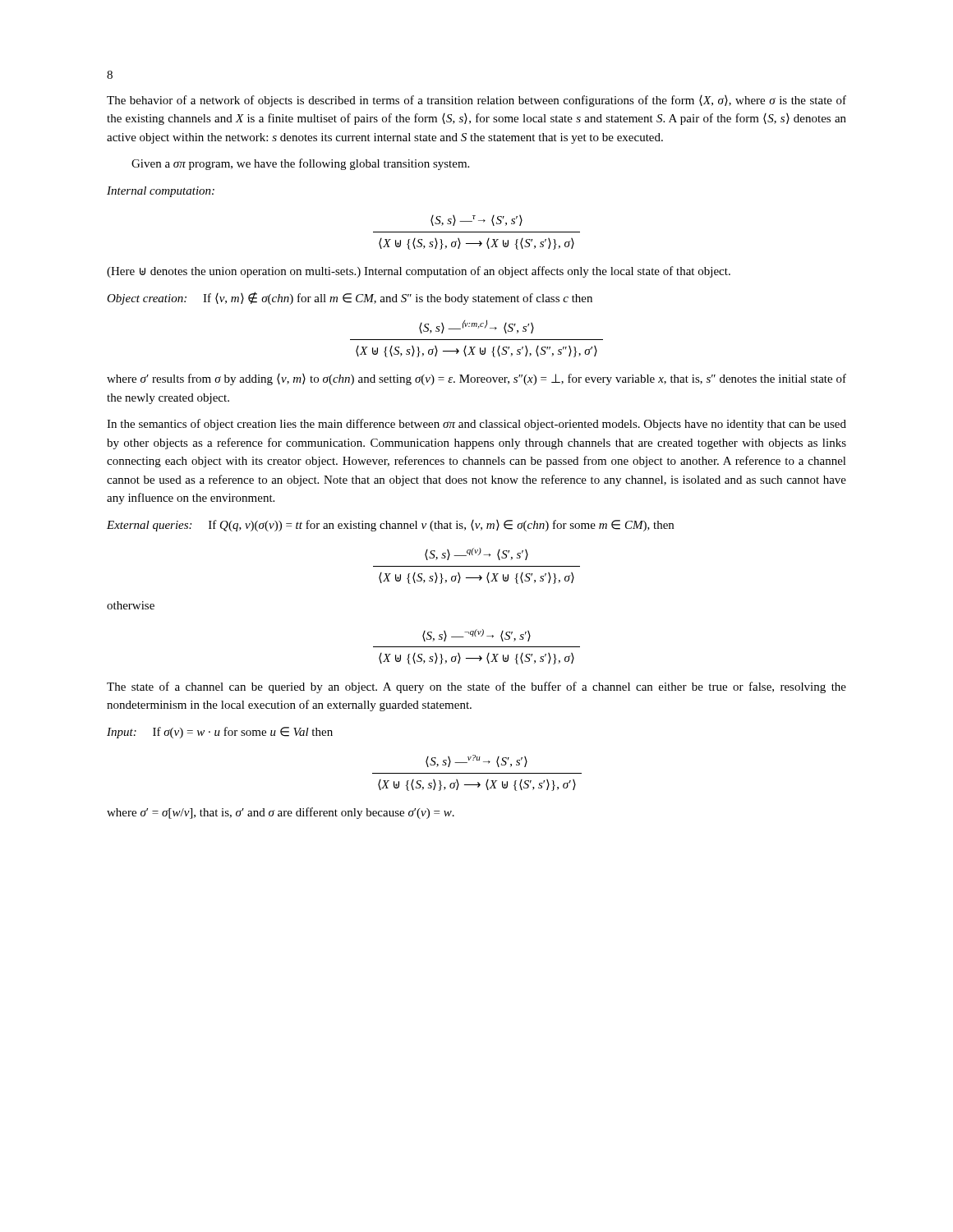
Task: Find the formula that says "⟨S, s⟩ —⟨v:m,c⟩→ ⟨S′,"
Action: (476, 338)
